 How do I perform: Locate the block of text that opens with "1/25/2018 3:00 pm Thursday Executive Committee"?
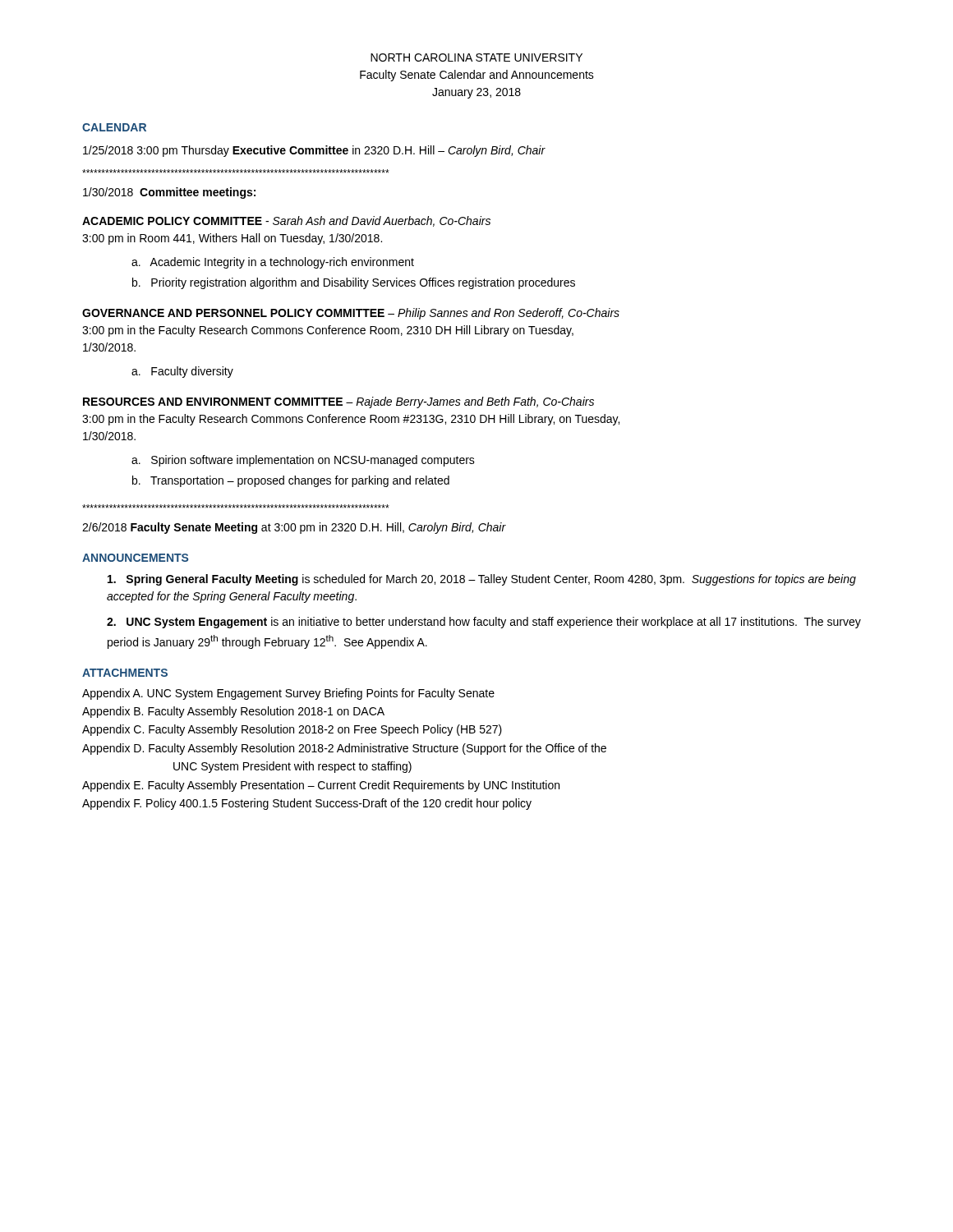coord(313,150)
